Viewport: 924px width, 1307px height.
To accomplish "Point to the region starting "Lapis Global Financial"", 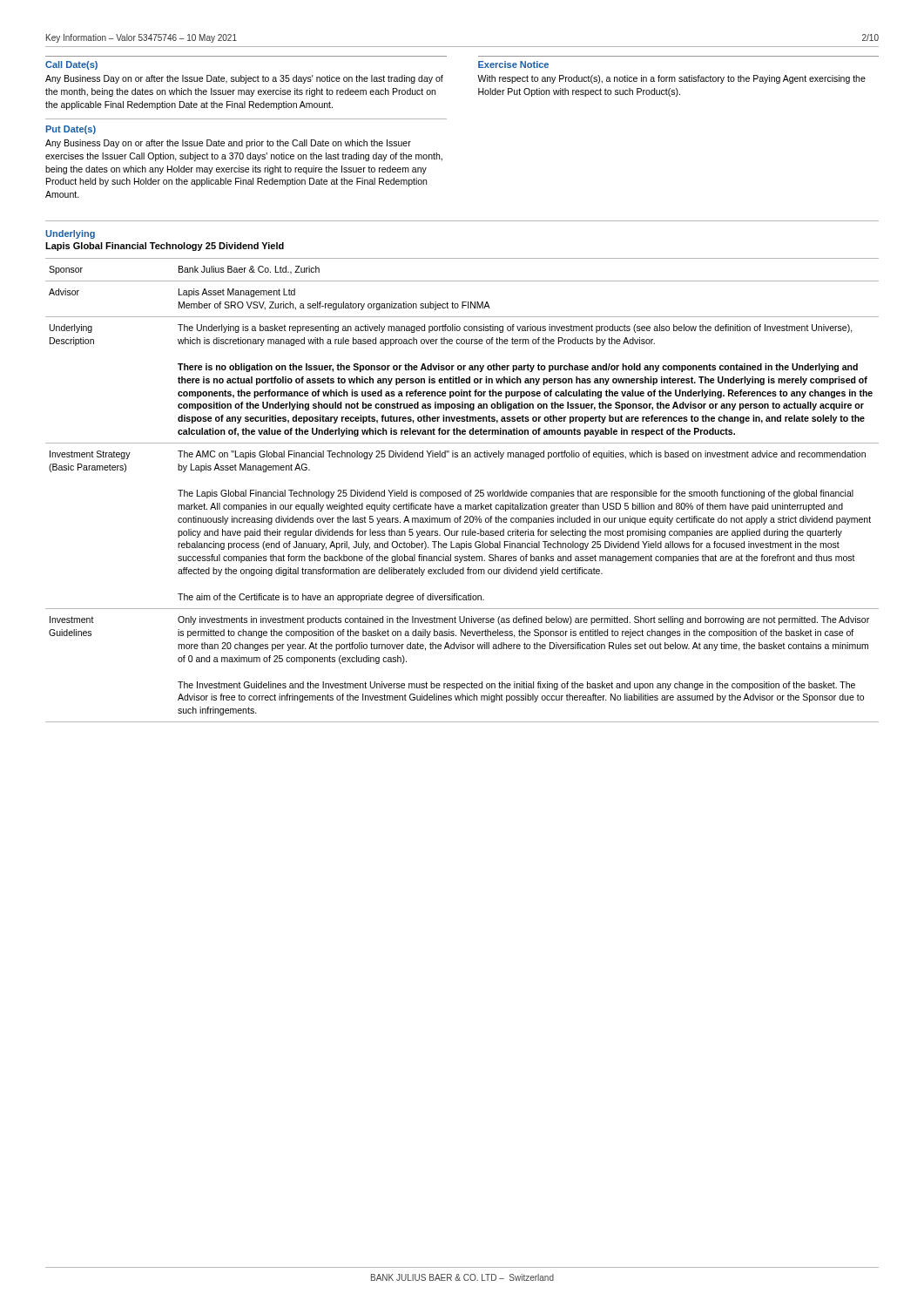I will [165, 246].
